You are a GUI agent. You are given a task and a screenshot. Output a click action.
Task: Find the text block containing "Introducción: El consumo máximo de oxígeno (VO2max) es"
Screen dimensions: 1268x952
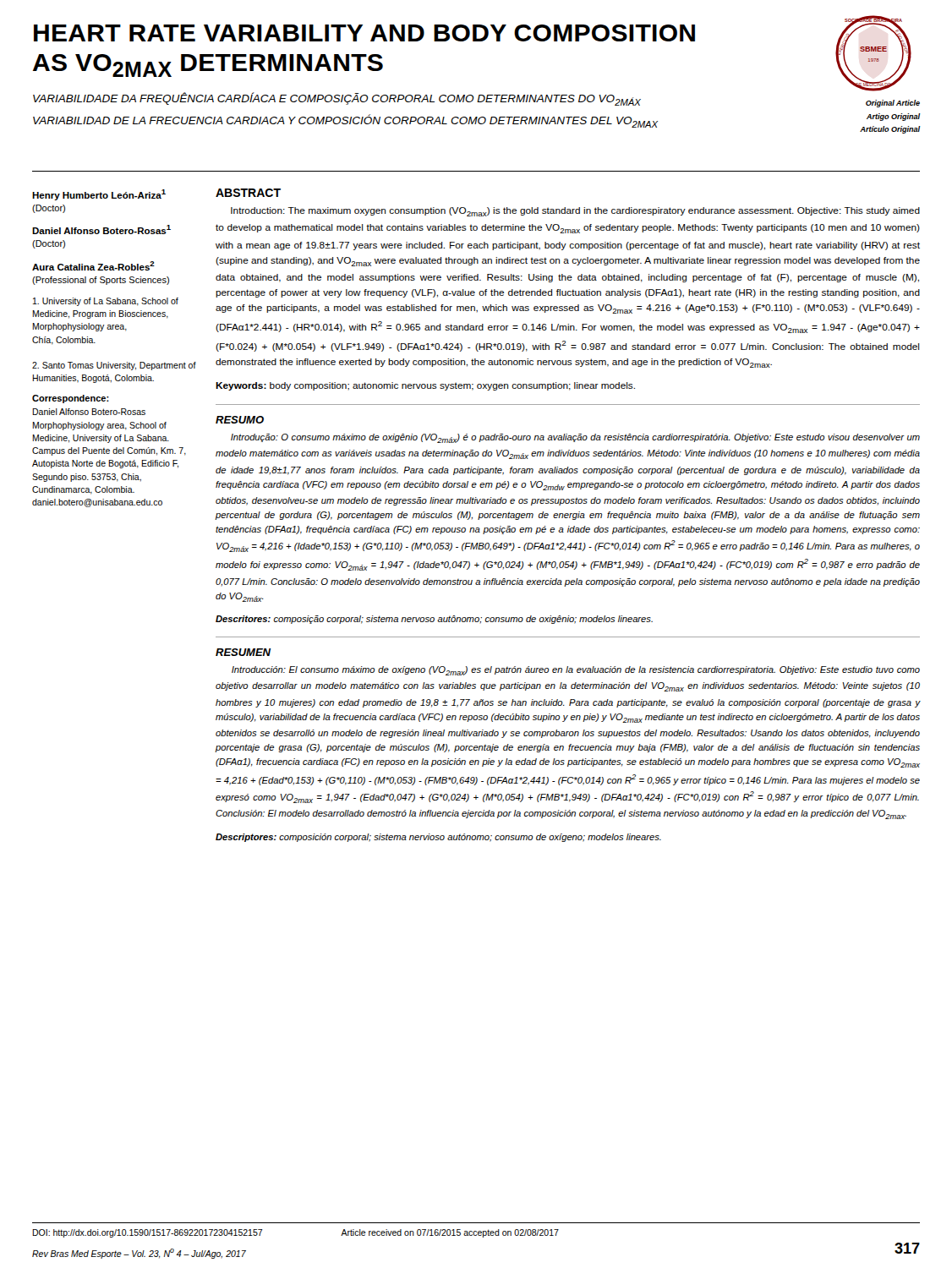(568, 743)
